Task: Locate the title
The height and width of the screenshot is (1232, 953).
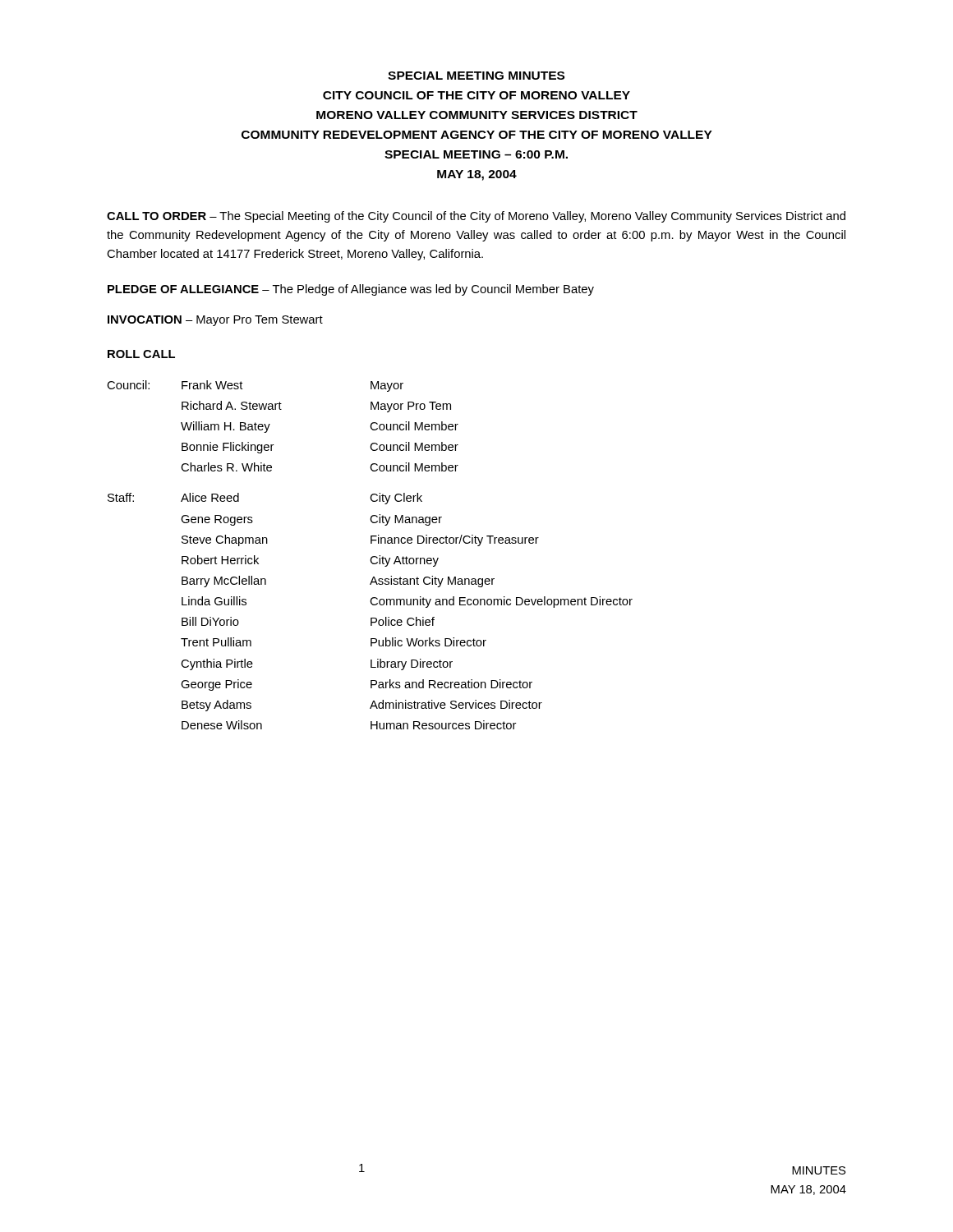Action: coord(476,125)
